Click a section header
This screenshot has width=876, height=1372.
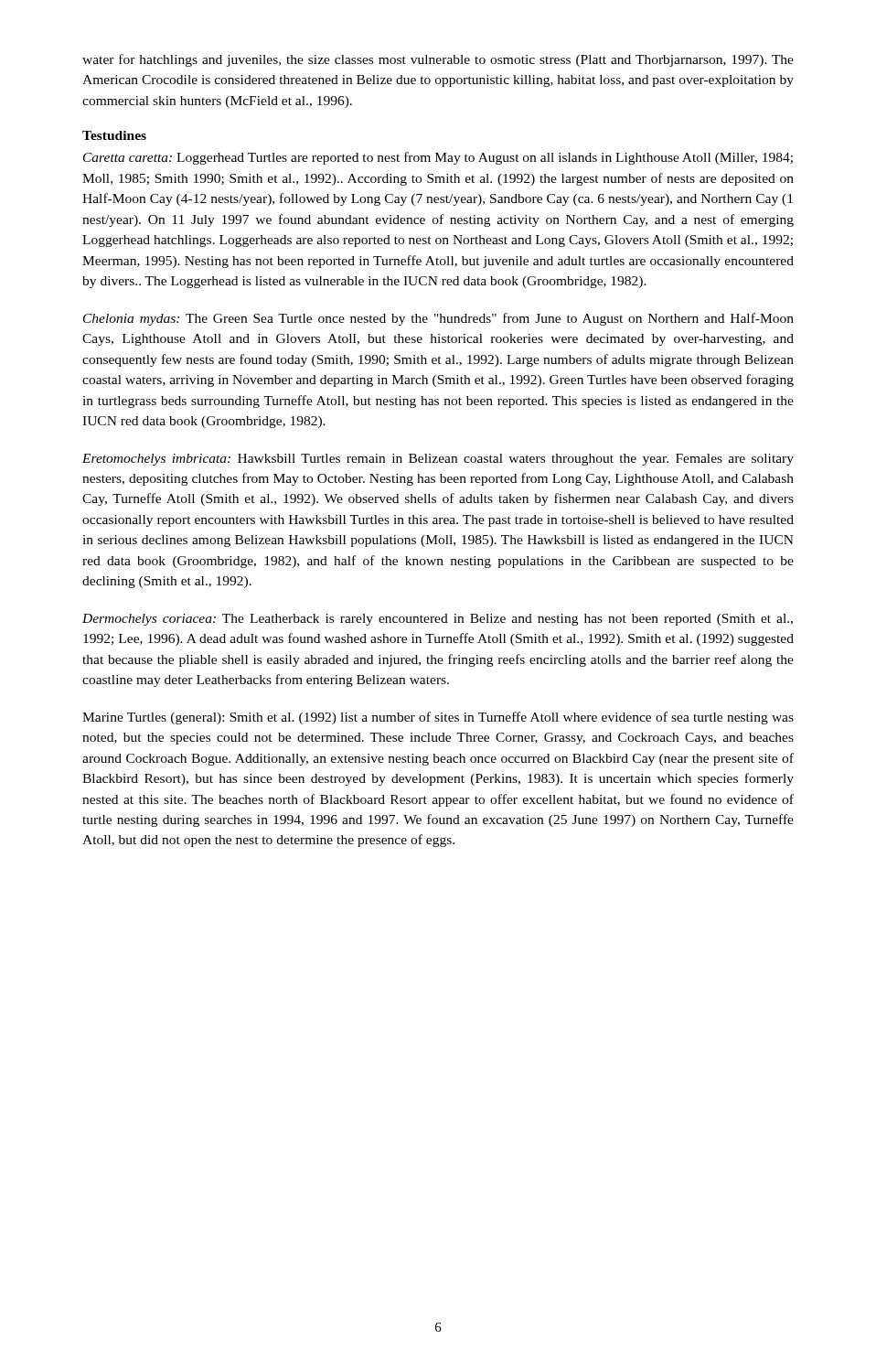click(x=114, y=135)
